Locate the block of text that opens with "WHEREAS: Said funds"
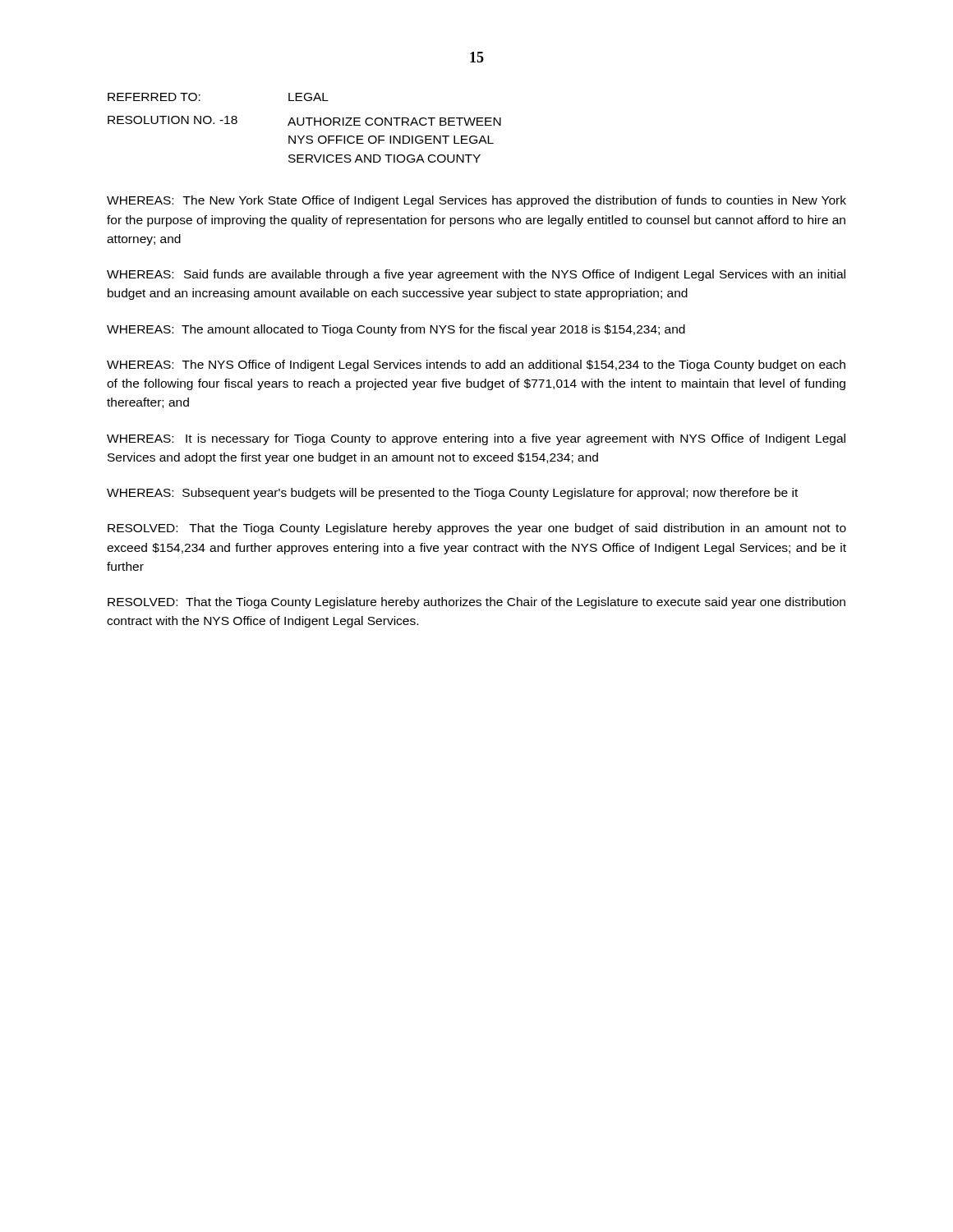This screenshot has width=953, height=1232. coord(476,284)
